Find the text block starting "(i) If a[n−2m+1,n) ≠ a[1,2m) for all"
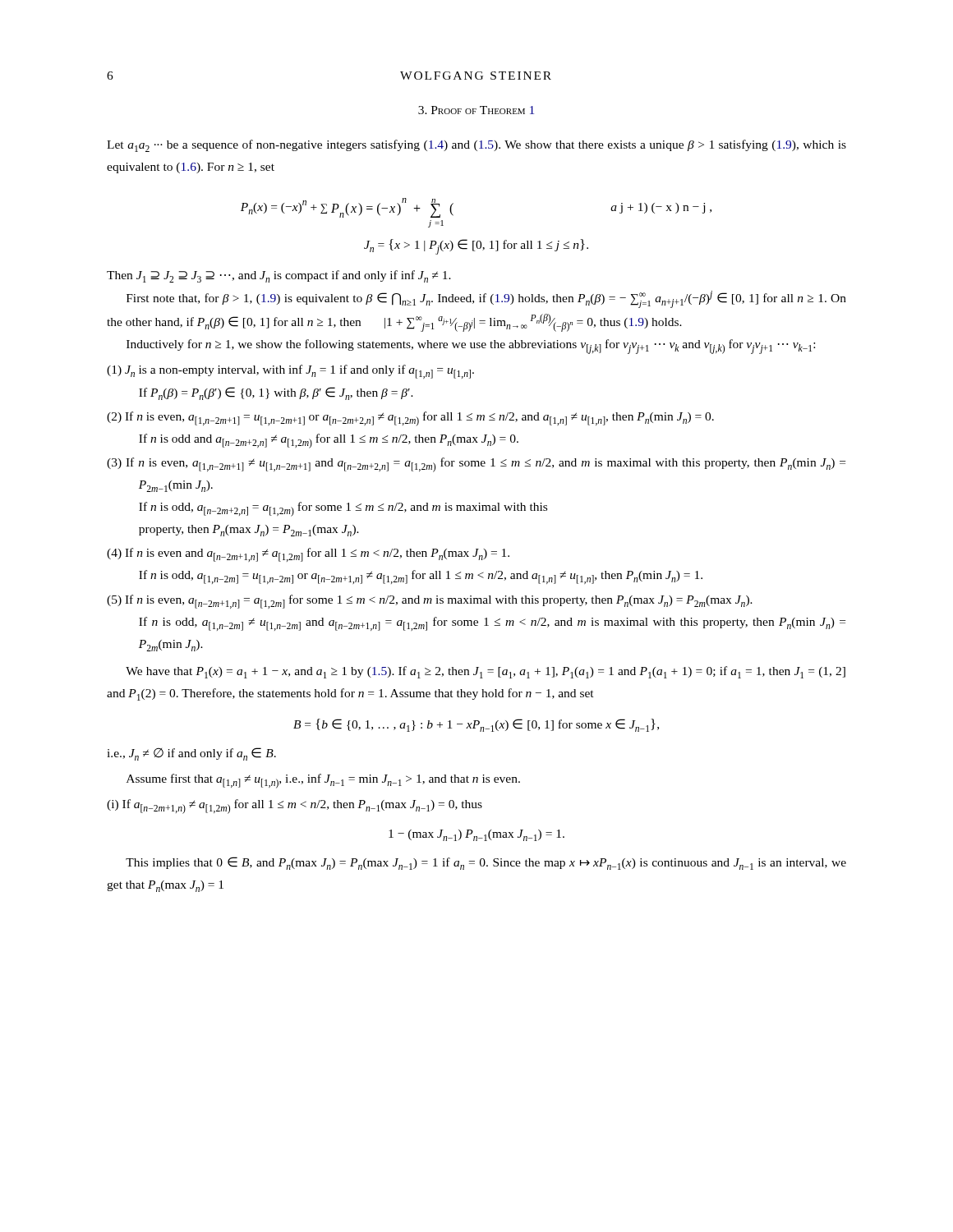953x1232 pixels. (x=310, y=806)
